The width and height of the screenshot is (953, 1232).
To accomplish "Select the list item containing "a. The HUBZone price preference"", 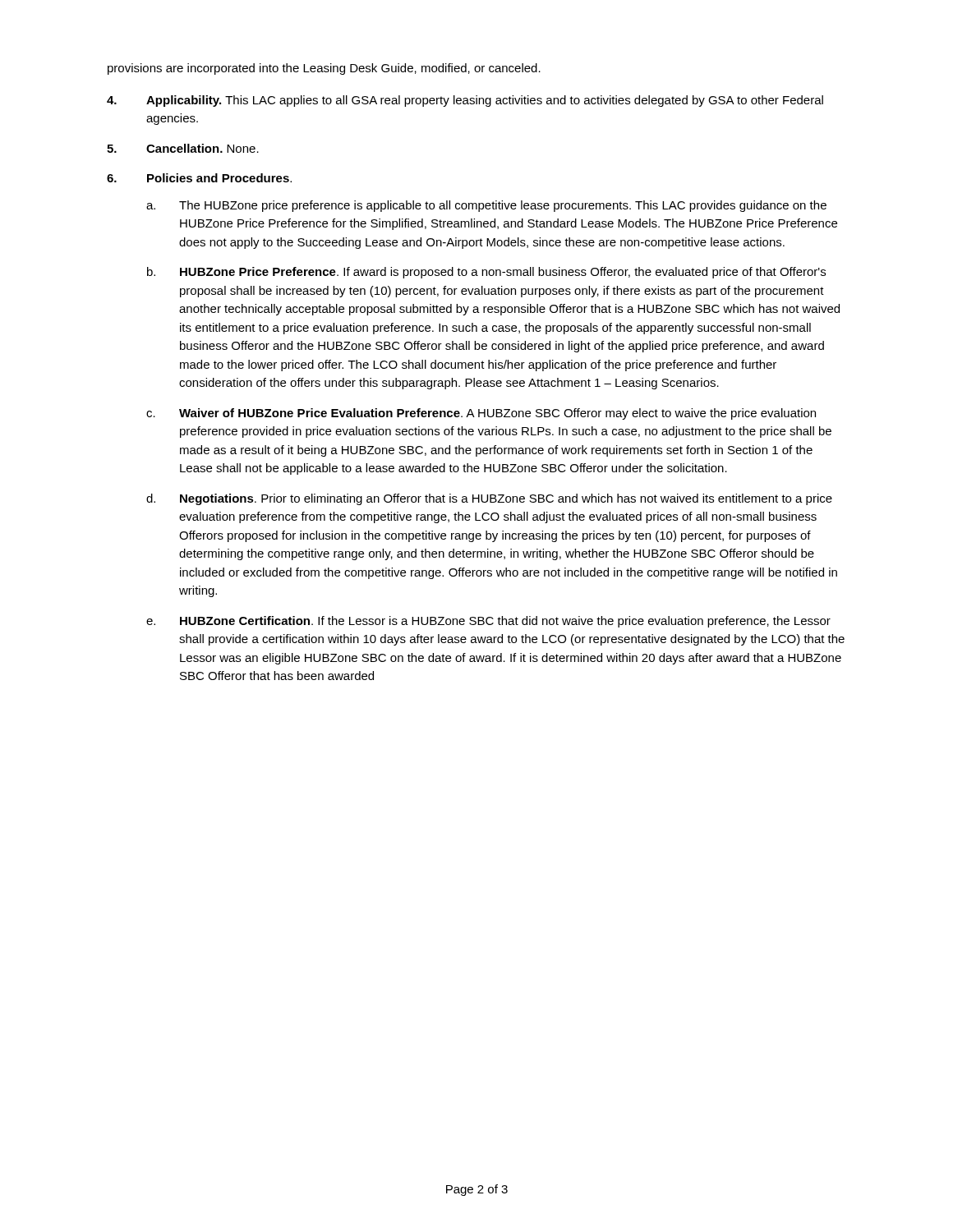I will [496, 224].
